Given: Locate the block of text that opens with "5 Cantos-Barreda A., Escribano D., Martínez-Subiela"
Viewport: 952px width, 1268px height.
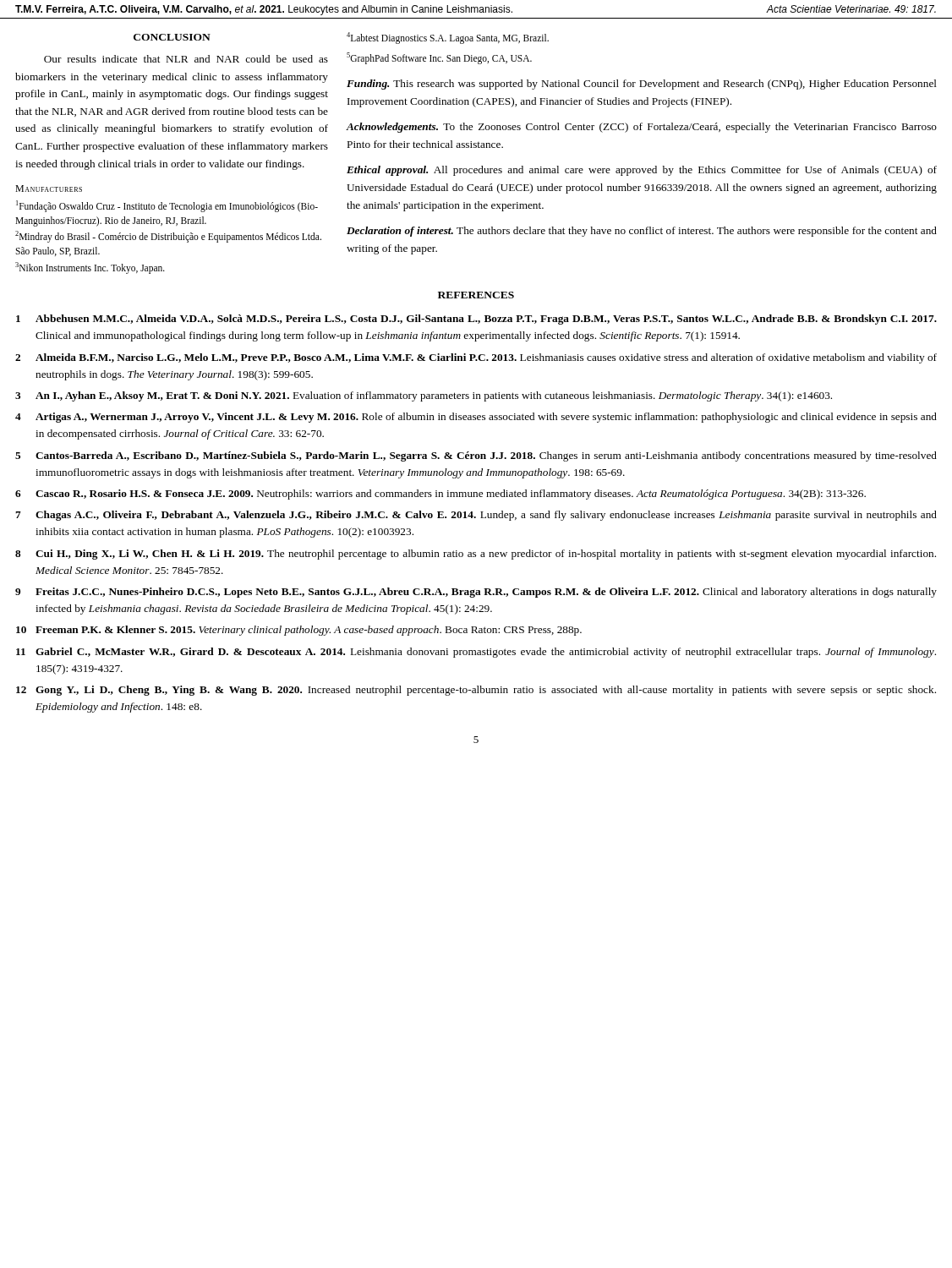Looking at the screenshot, I should tap(476, 464).
